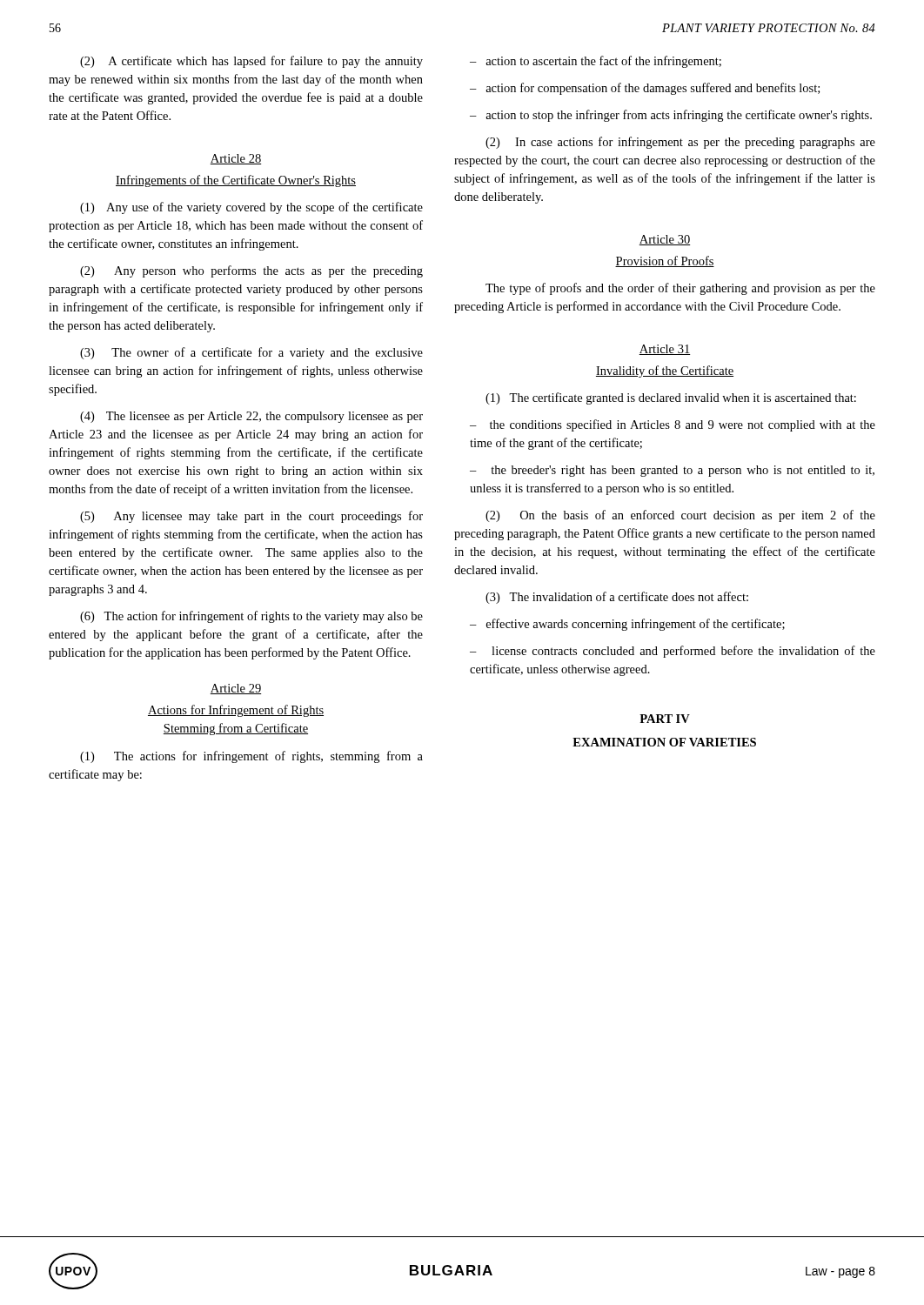Point to the text starting "Article 28"
924x1305 pixels.
click(236, 158)
